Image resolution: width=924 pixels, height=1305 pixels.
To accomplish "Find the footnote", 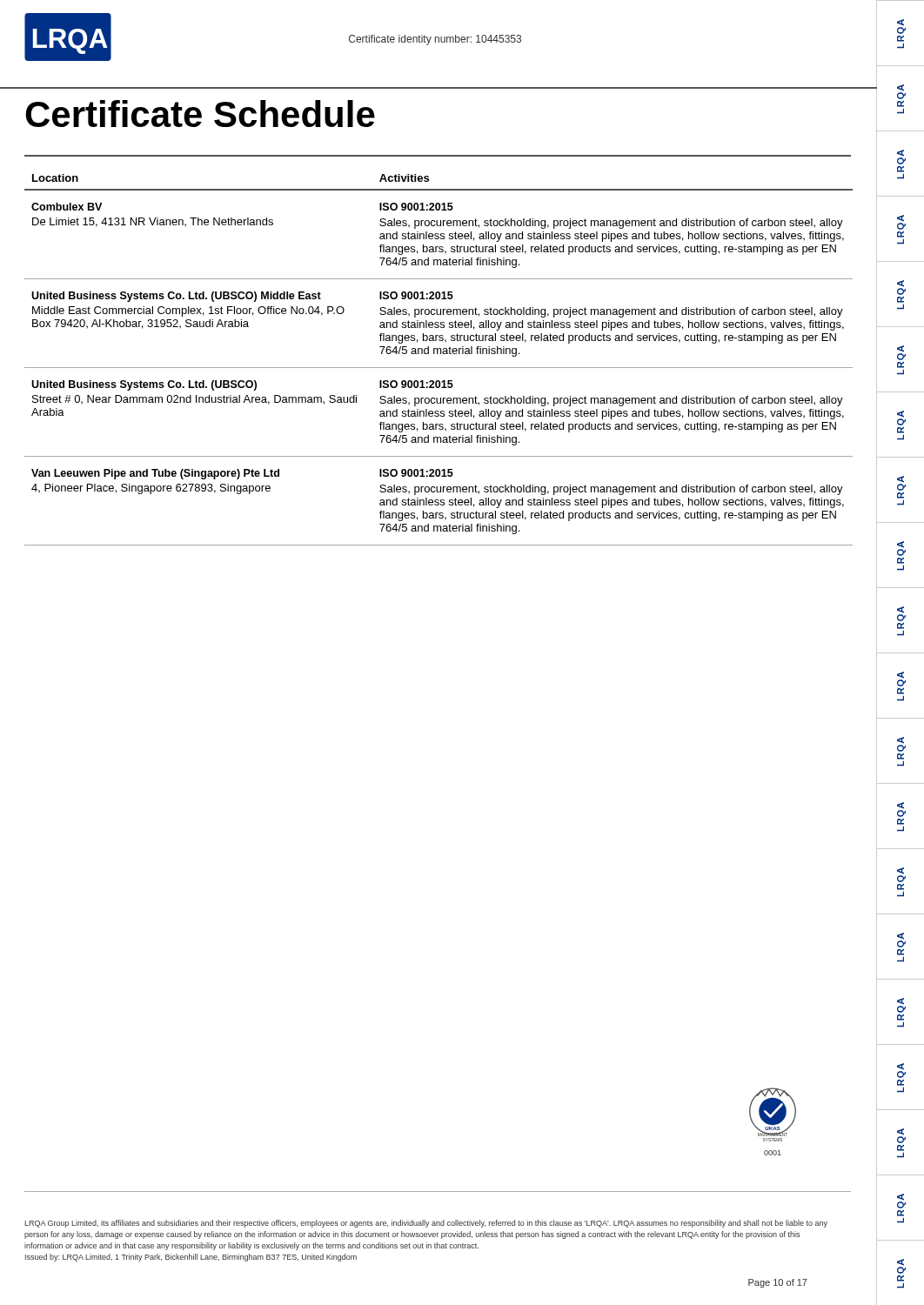I will pos(426,1240).
